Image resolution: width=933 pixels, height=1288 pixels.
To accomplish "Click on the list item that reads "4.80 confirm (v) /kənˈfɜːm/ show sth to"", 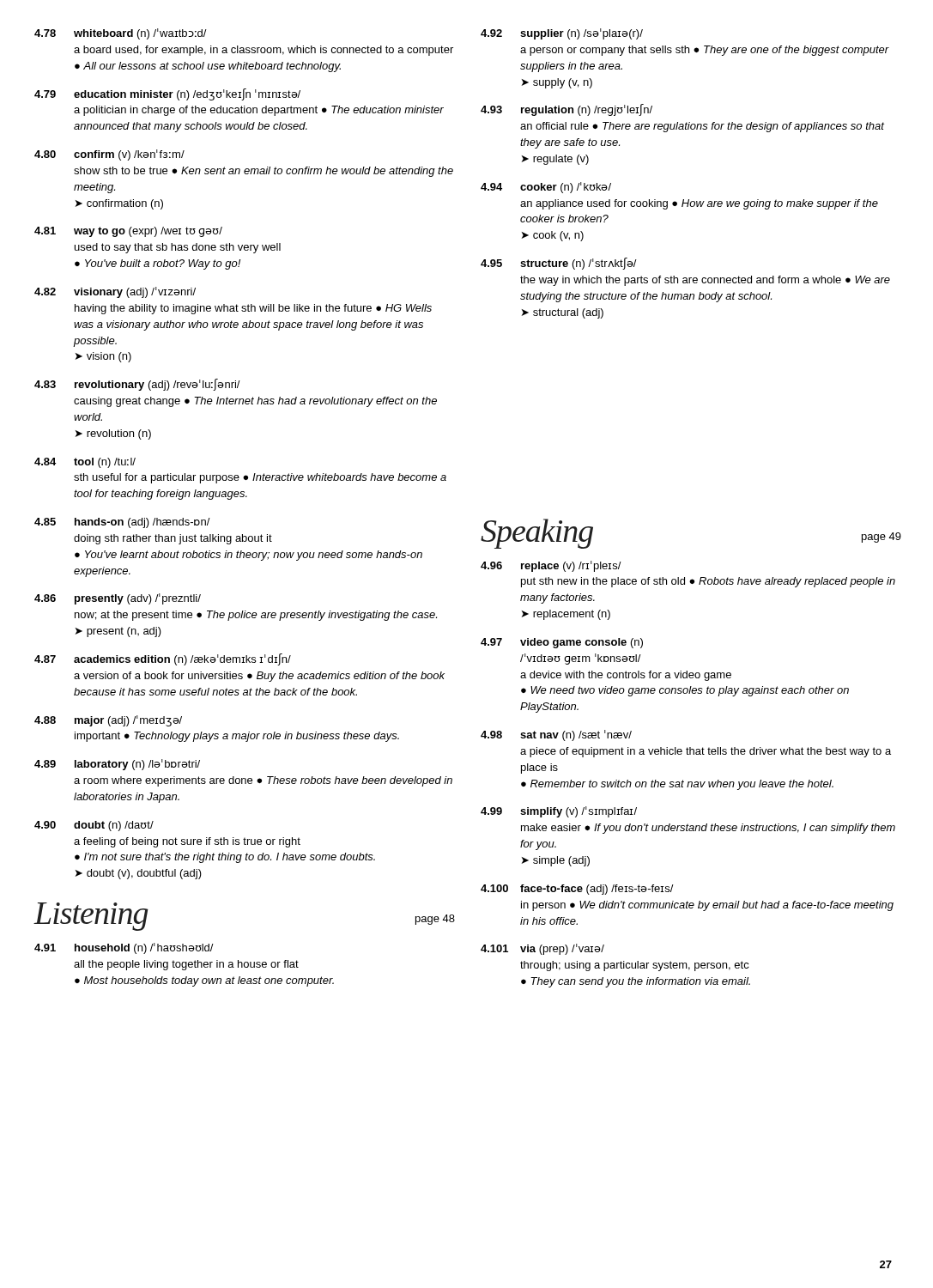I will click(x=245, y=179).
